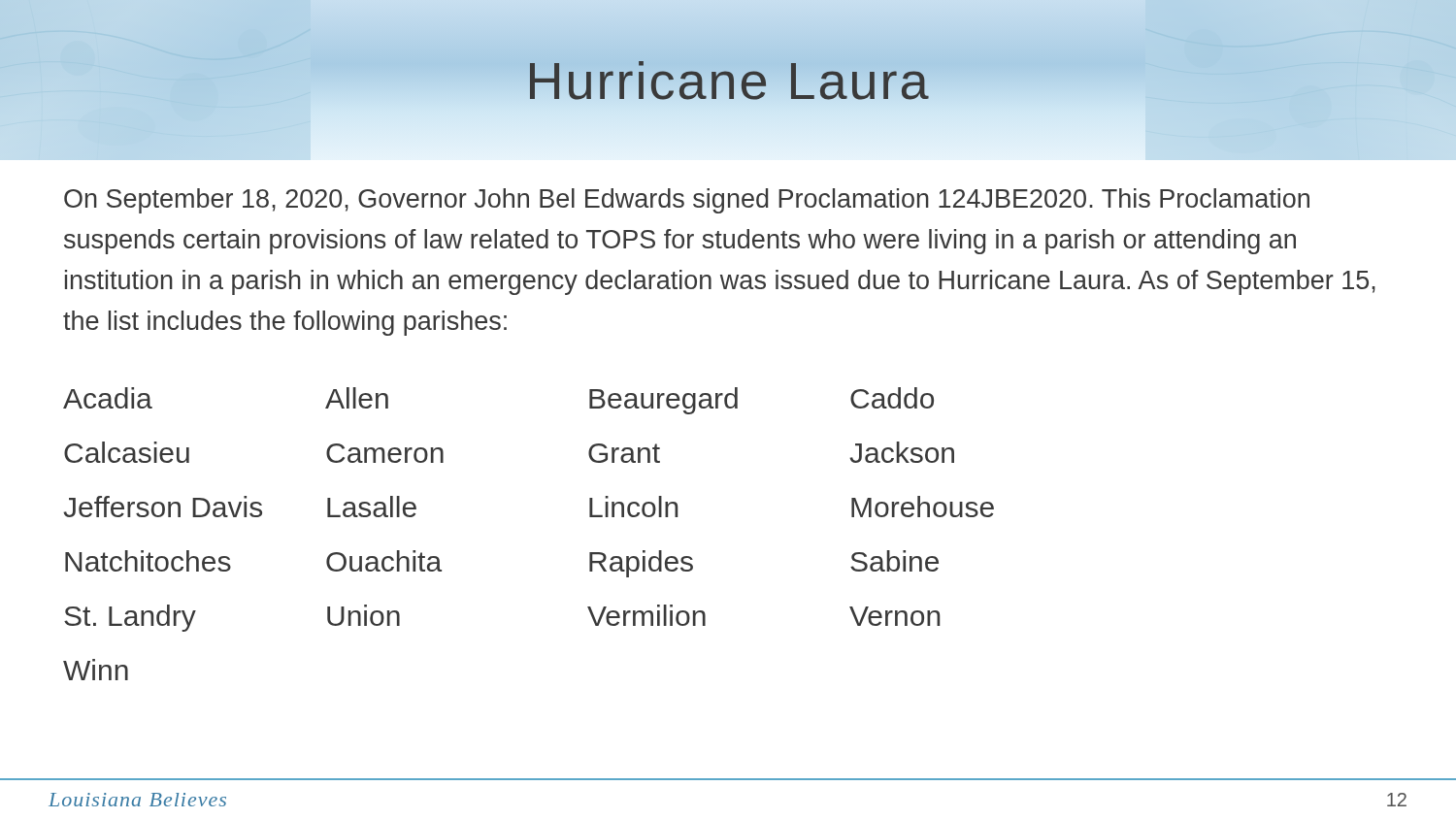Find the text block containing "On September 18, 2020, Governor John Bel"
This screenshot has width=1456, height=819.
(x=687, y=201)
